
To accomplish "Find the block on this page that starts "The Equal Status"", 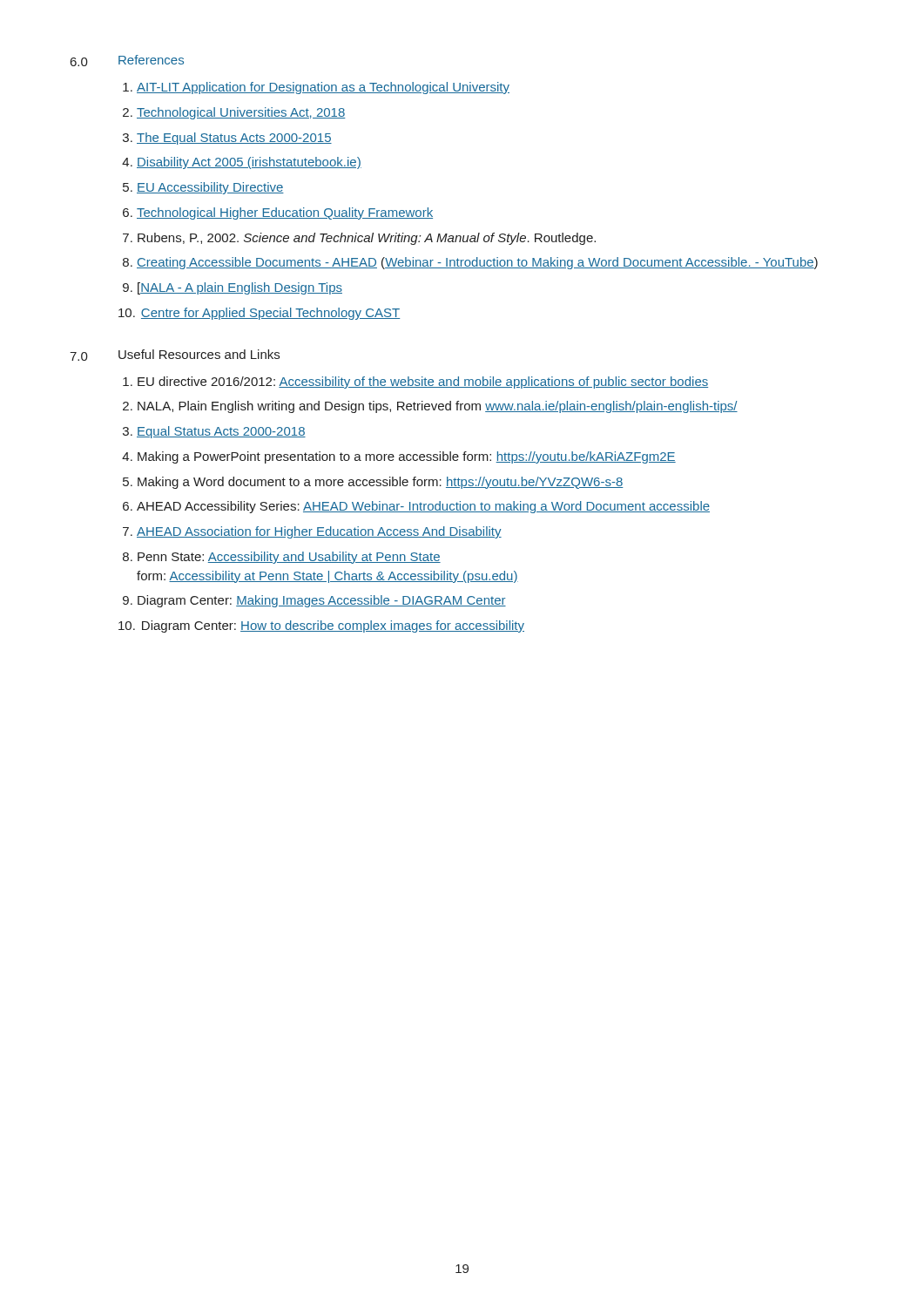I will [x=234, y=139].
